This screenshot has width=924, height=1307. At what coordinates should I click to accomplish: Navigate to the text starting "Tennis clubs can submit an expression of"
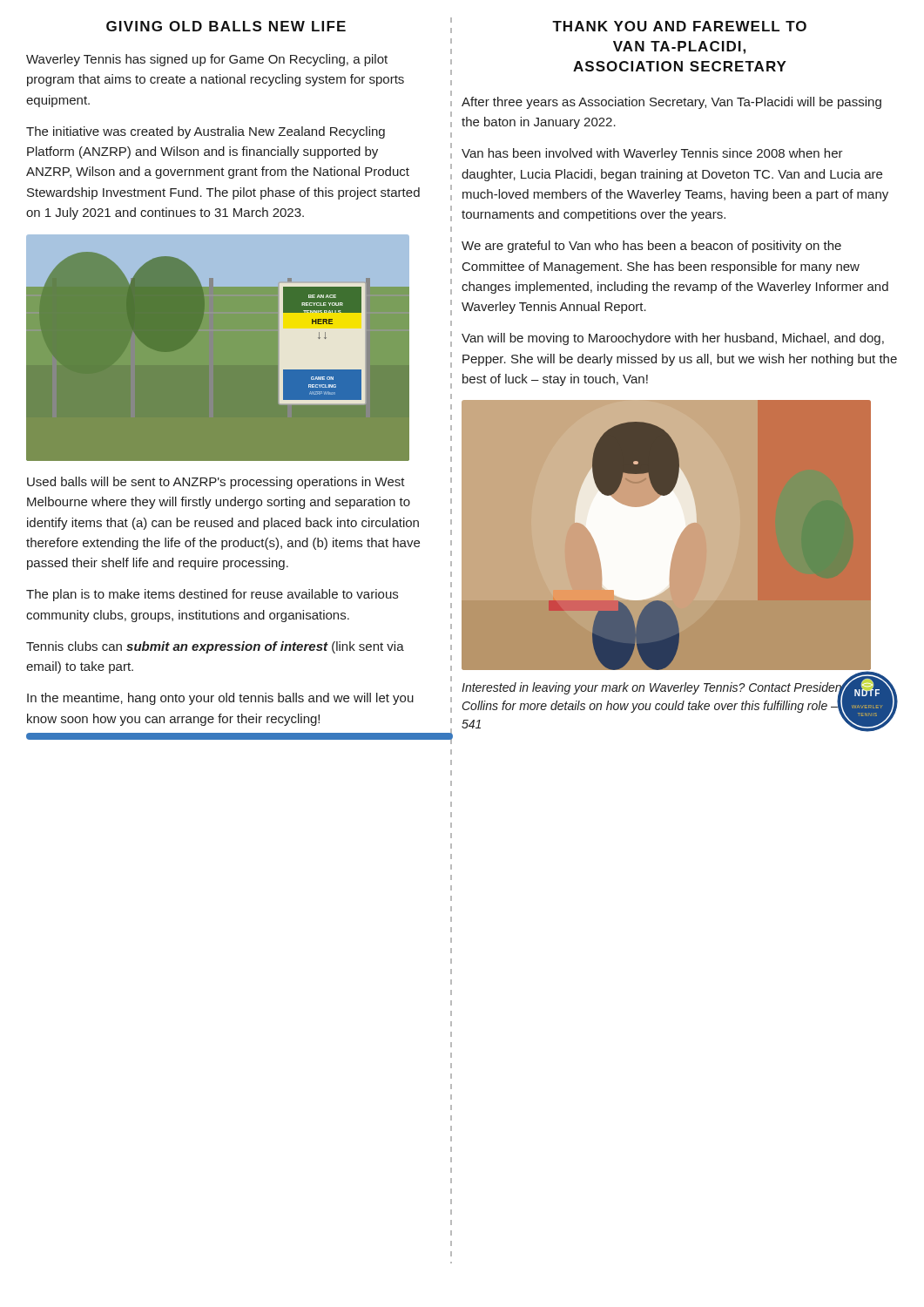coord(215,656)
